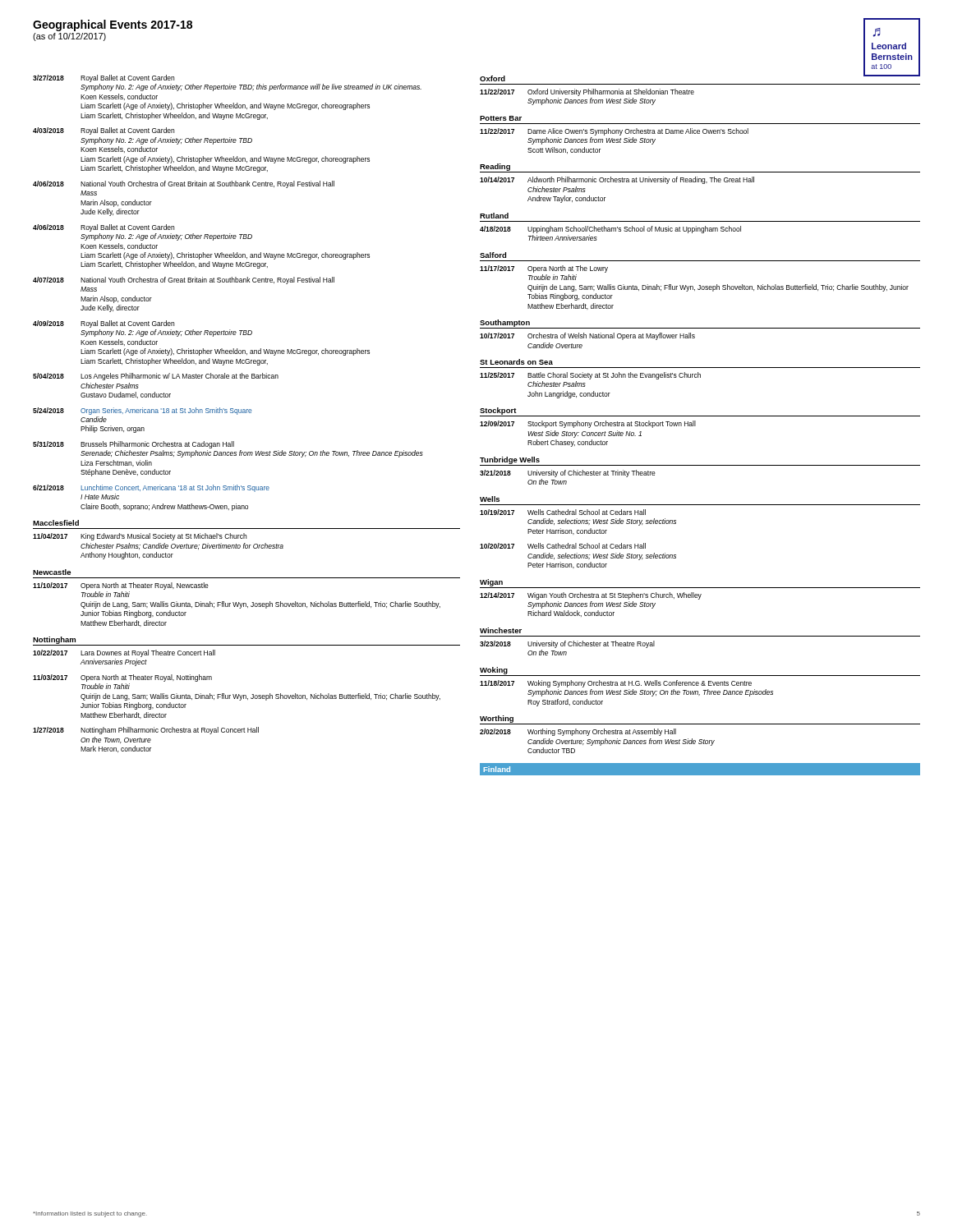Point to the region starting "(as of 10/12/2017)"
This screenshot has height=1232, width=953.
click(x=70, y=36)
